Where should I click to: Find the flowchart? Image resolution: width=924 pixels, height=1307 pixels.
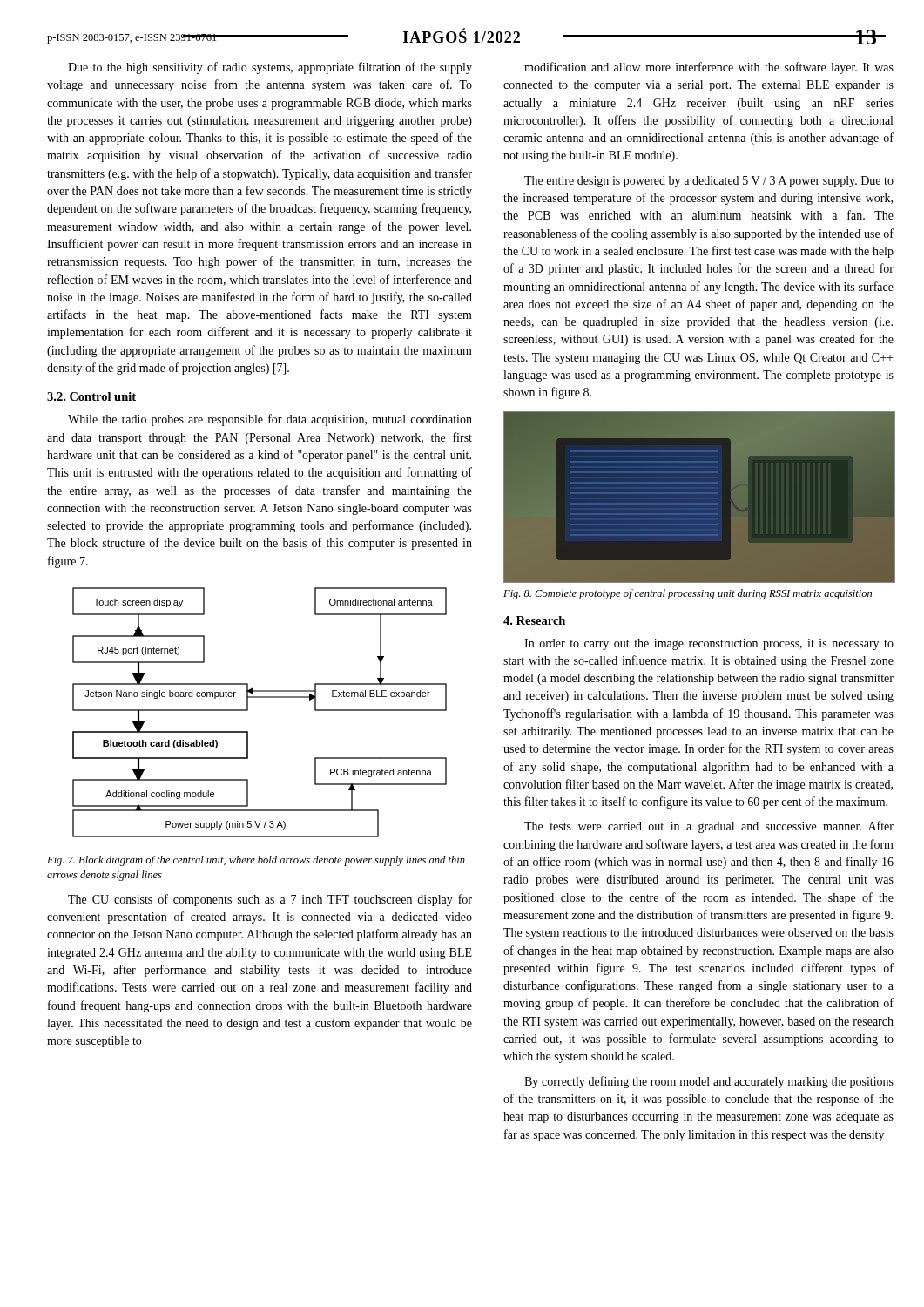click(260, 714)
